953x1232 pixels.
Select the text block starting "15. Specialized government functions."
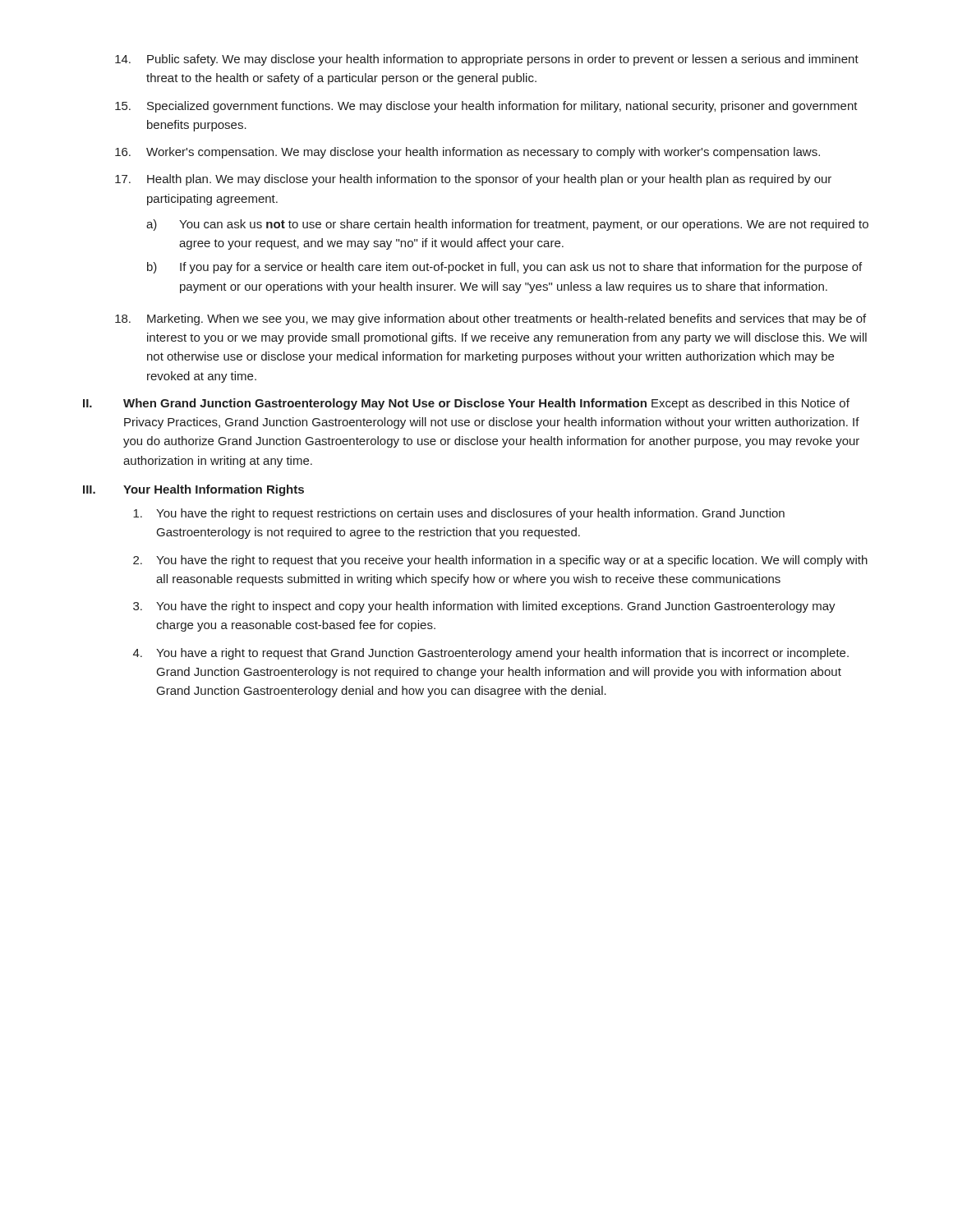tap(476, 115)
